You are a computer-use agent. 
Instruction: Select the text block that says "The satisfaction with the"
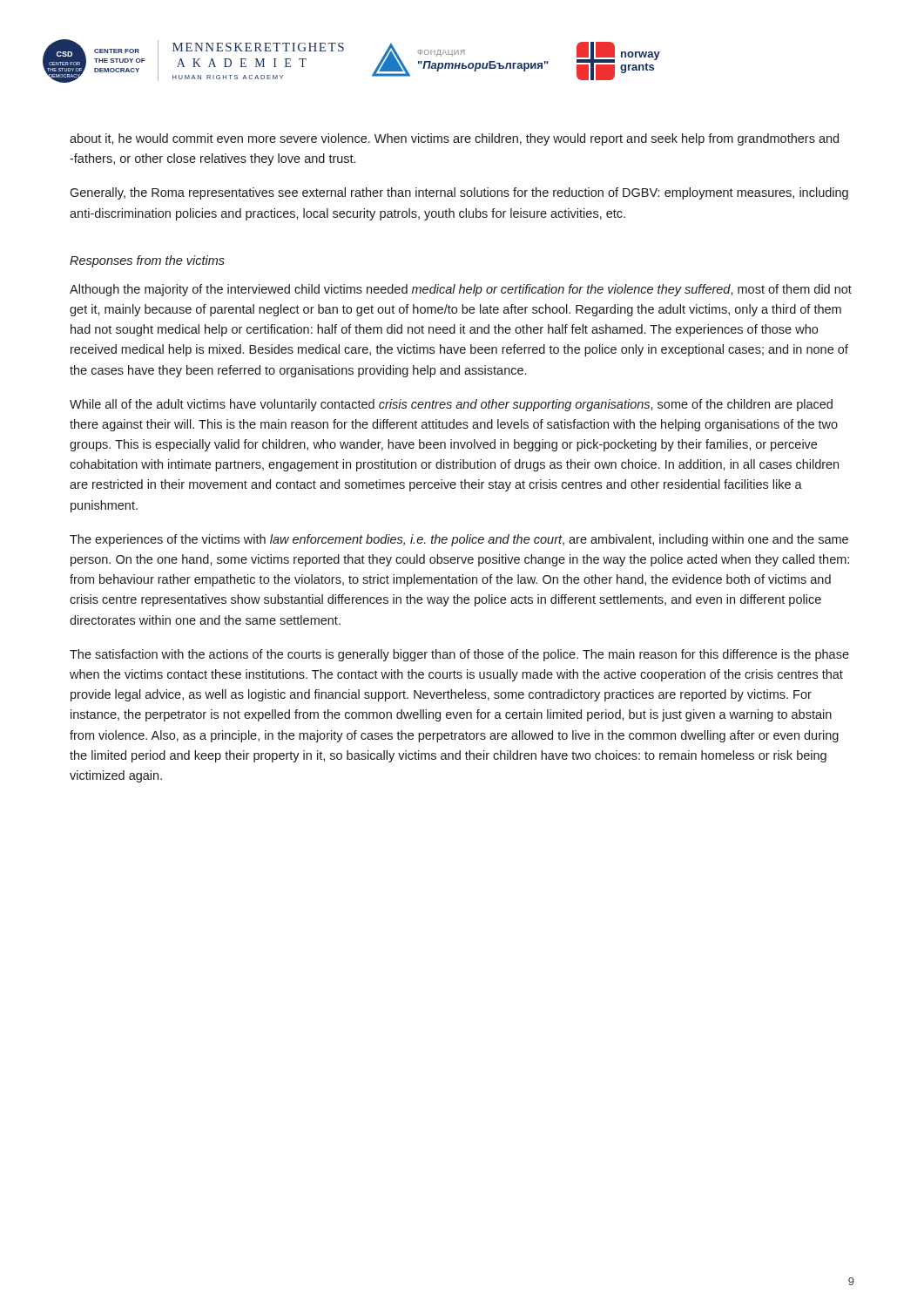point(459,715)
